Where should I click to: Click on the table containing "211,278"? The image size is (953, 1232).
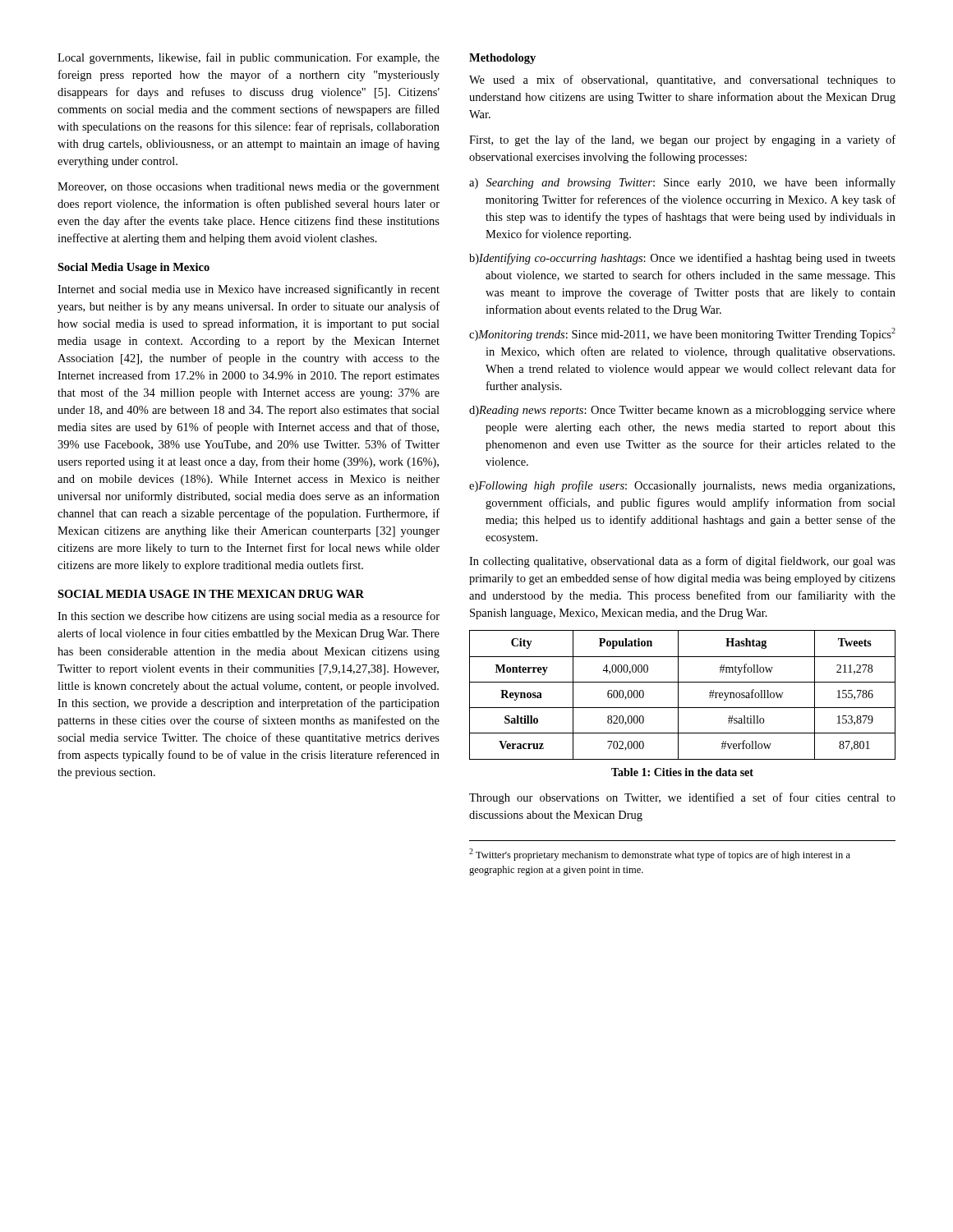[x=682, y=695]
